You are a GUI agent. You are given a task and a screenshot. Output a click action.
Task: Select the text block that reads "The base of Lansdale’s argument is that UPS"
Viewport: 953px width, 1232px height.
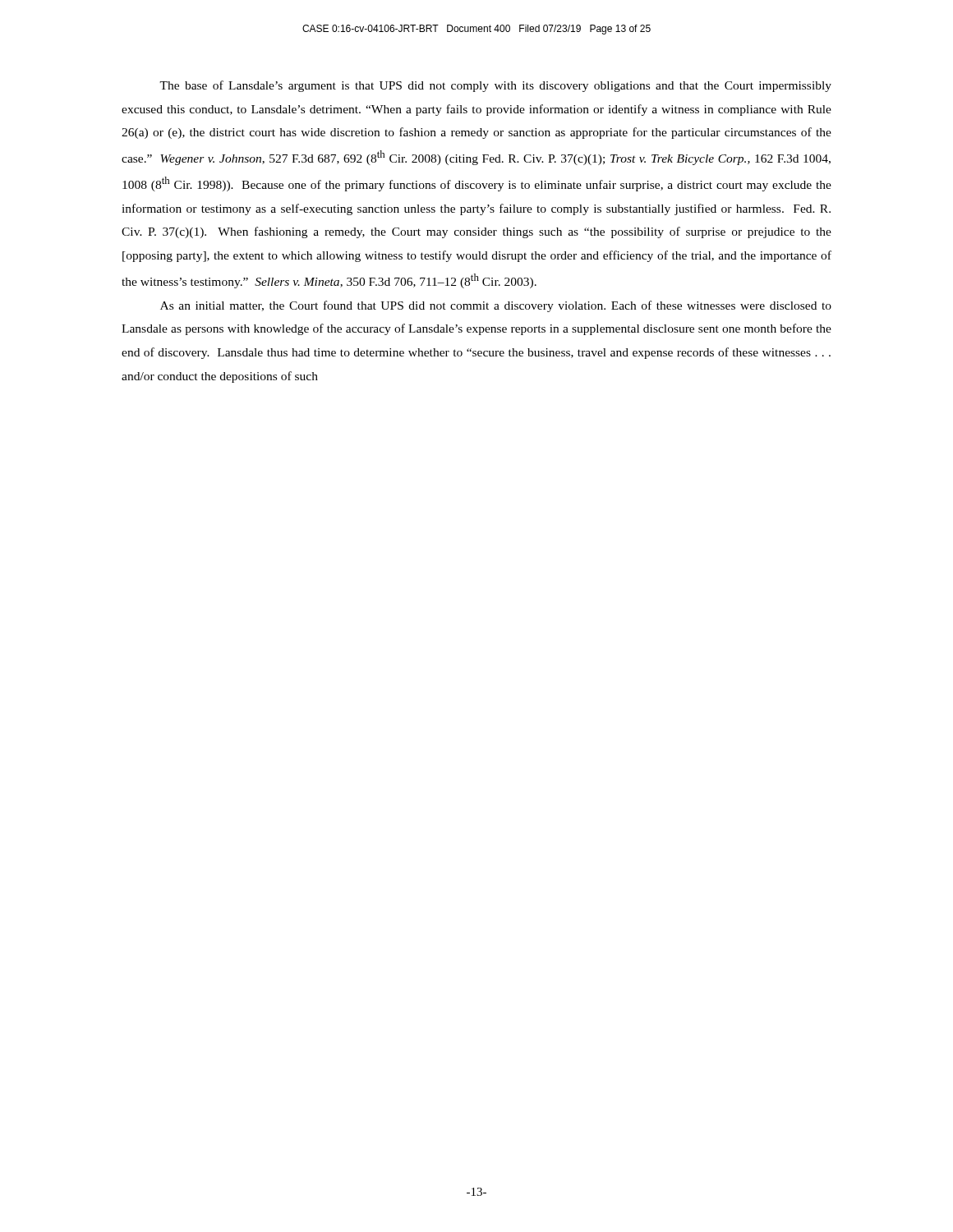pos(476,231)
